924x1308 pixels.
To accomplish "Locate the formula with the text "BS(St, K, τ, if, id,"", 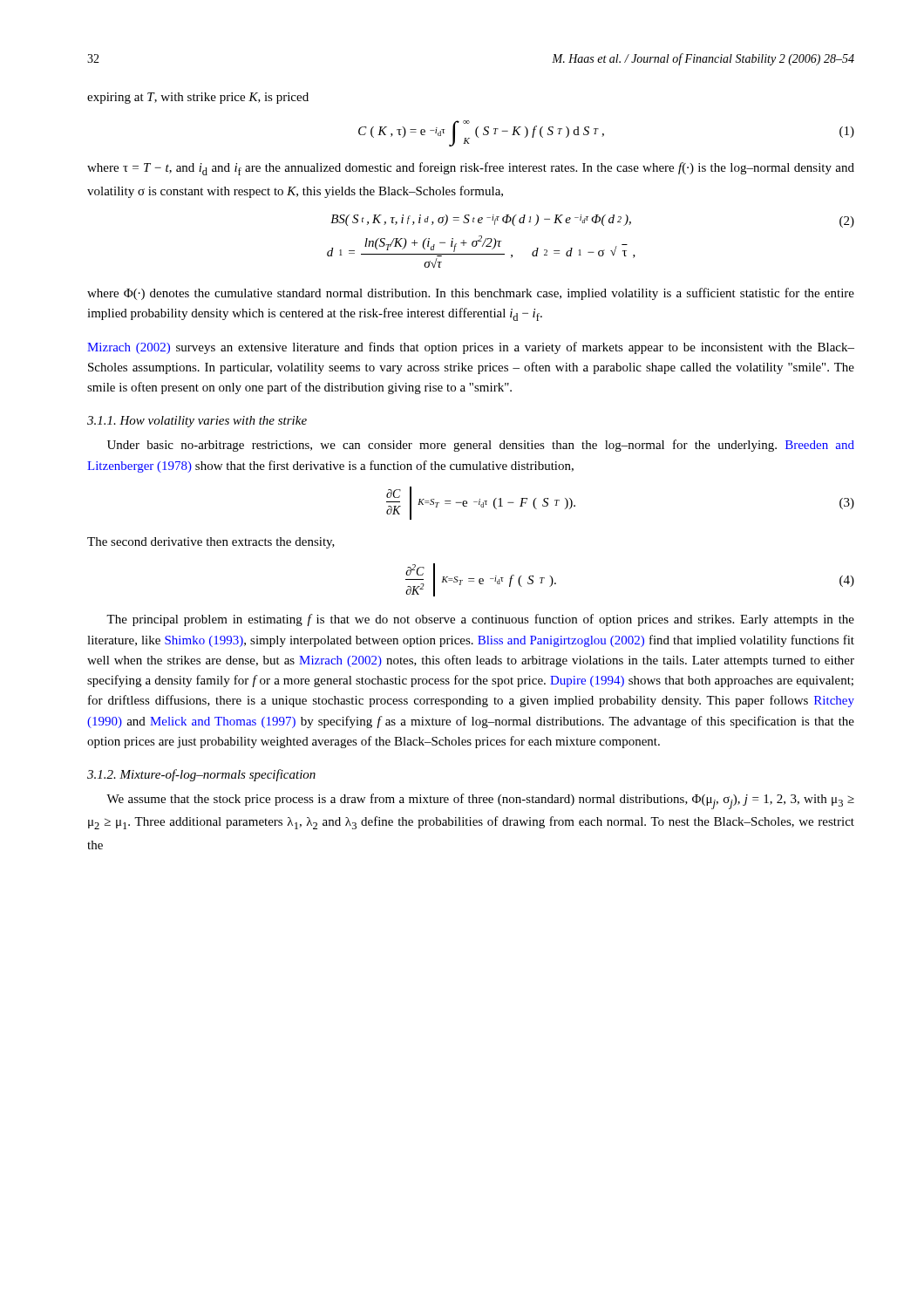I will click(x=497, y=241).
